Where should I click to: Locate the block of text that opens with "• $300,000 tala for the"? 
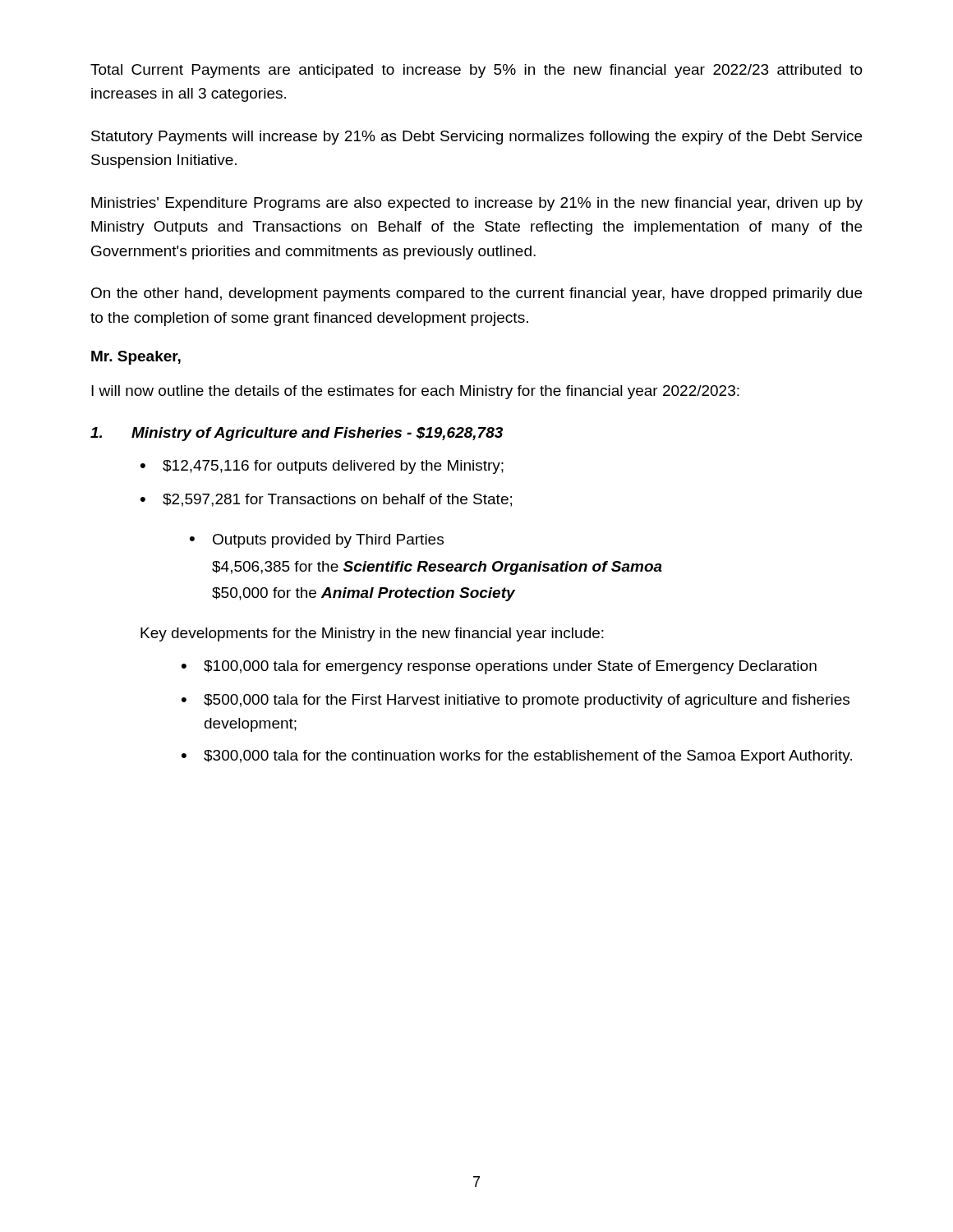(x=522, y=756)
